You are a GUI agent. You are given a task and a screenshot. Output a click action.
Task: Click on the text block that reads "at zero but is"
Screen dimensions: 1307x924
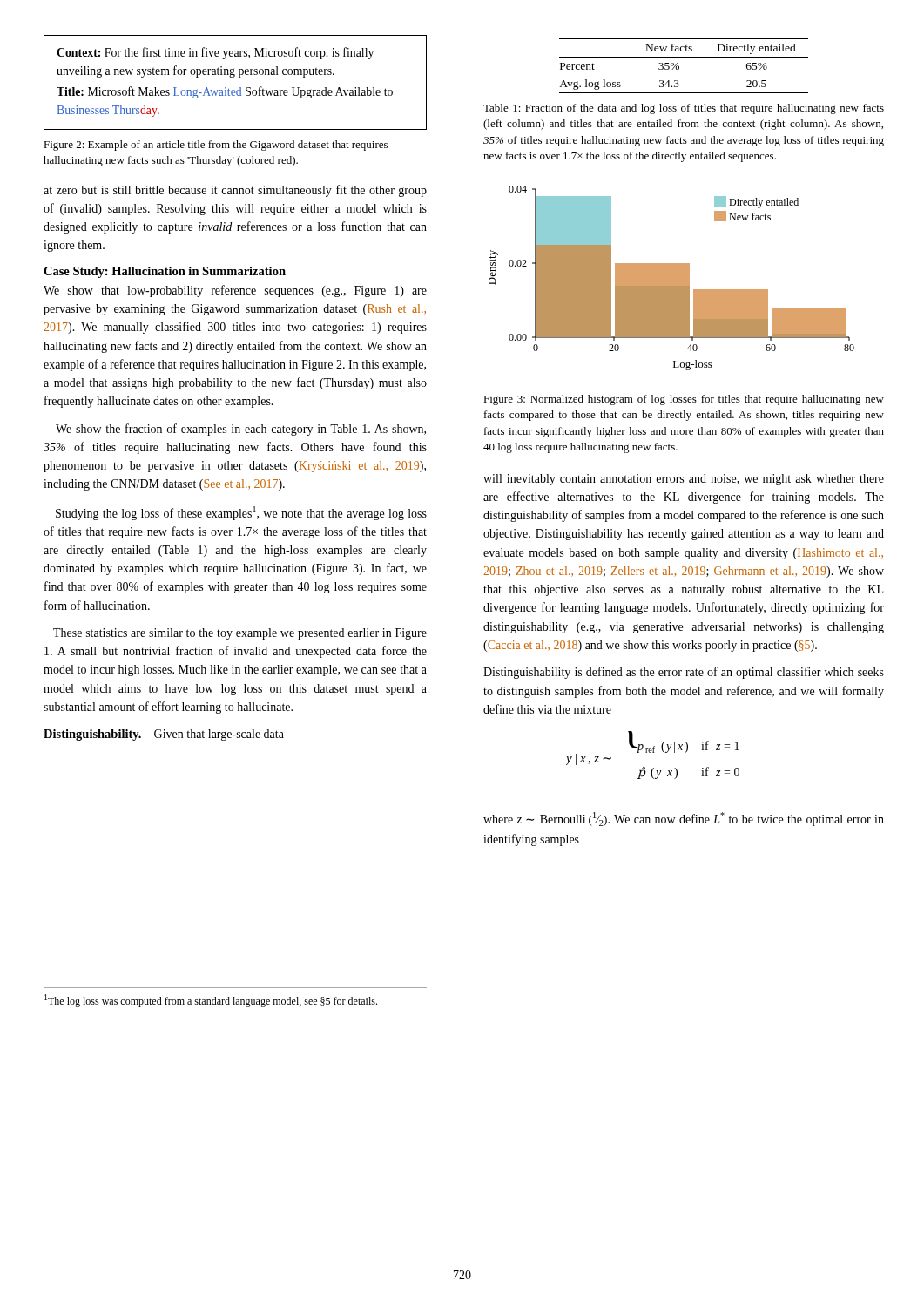click(235, 218)
